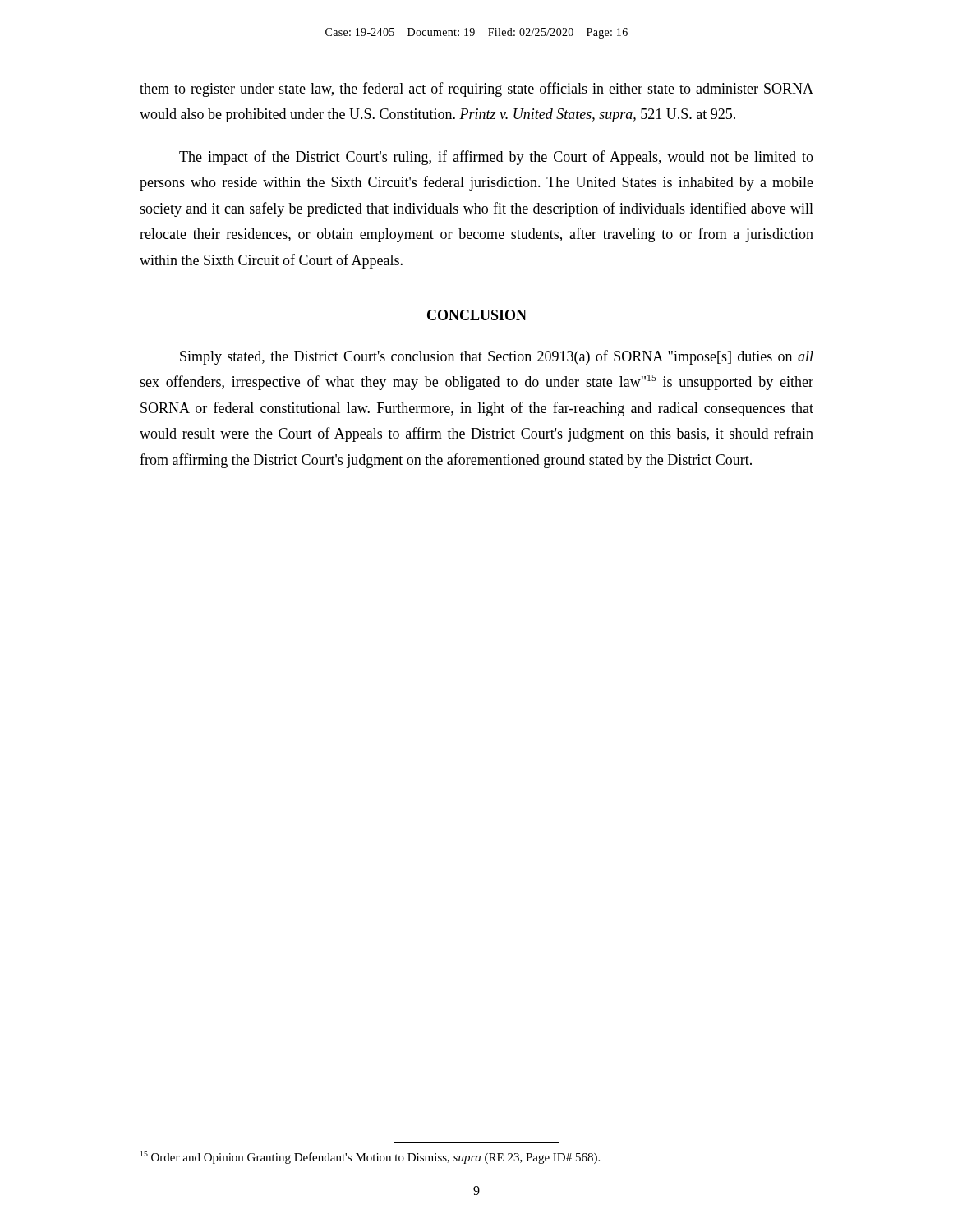Locate the block of text that opens with "15 Order and Opinion Granting"

370,1153
